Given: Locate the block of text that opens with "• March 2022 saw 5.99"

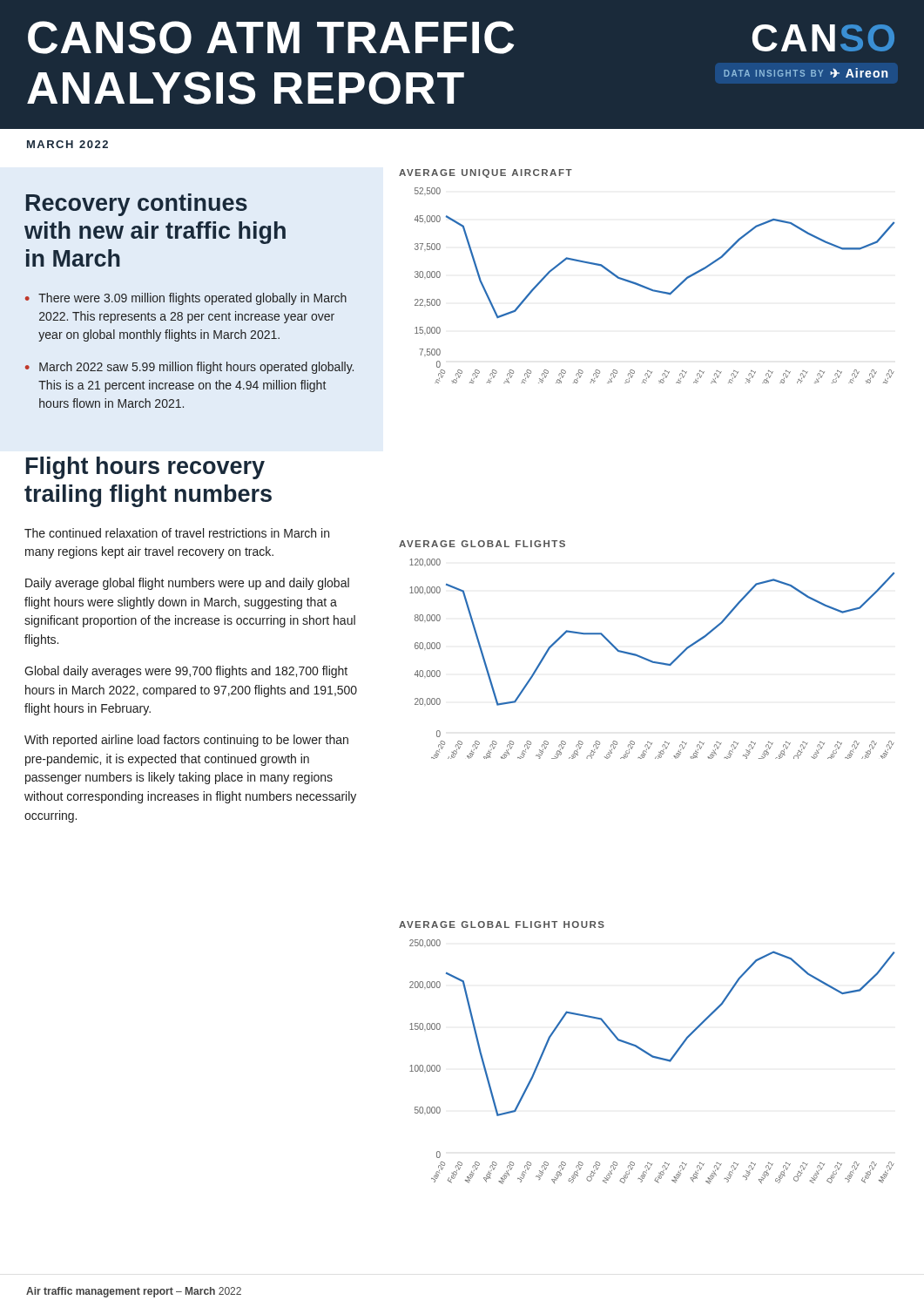Looking at the screenshot, I should [192, 385].
